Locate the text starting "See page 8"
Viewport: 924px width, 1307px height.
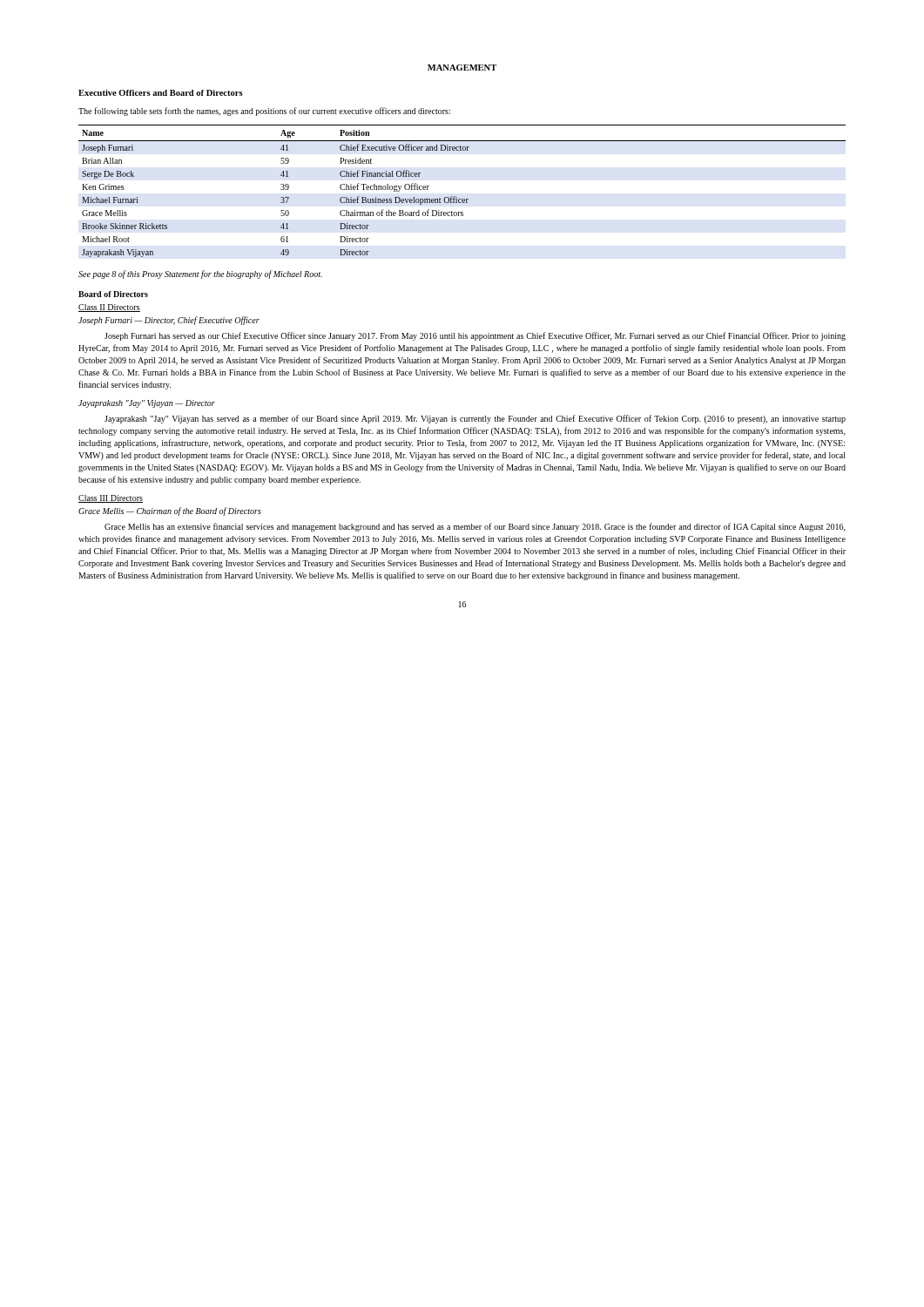(200, 274)
